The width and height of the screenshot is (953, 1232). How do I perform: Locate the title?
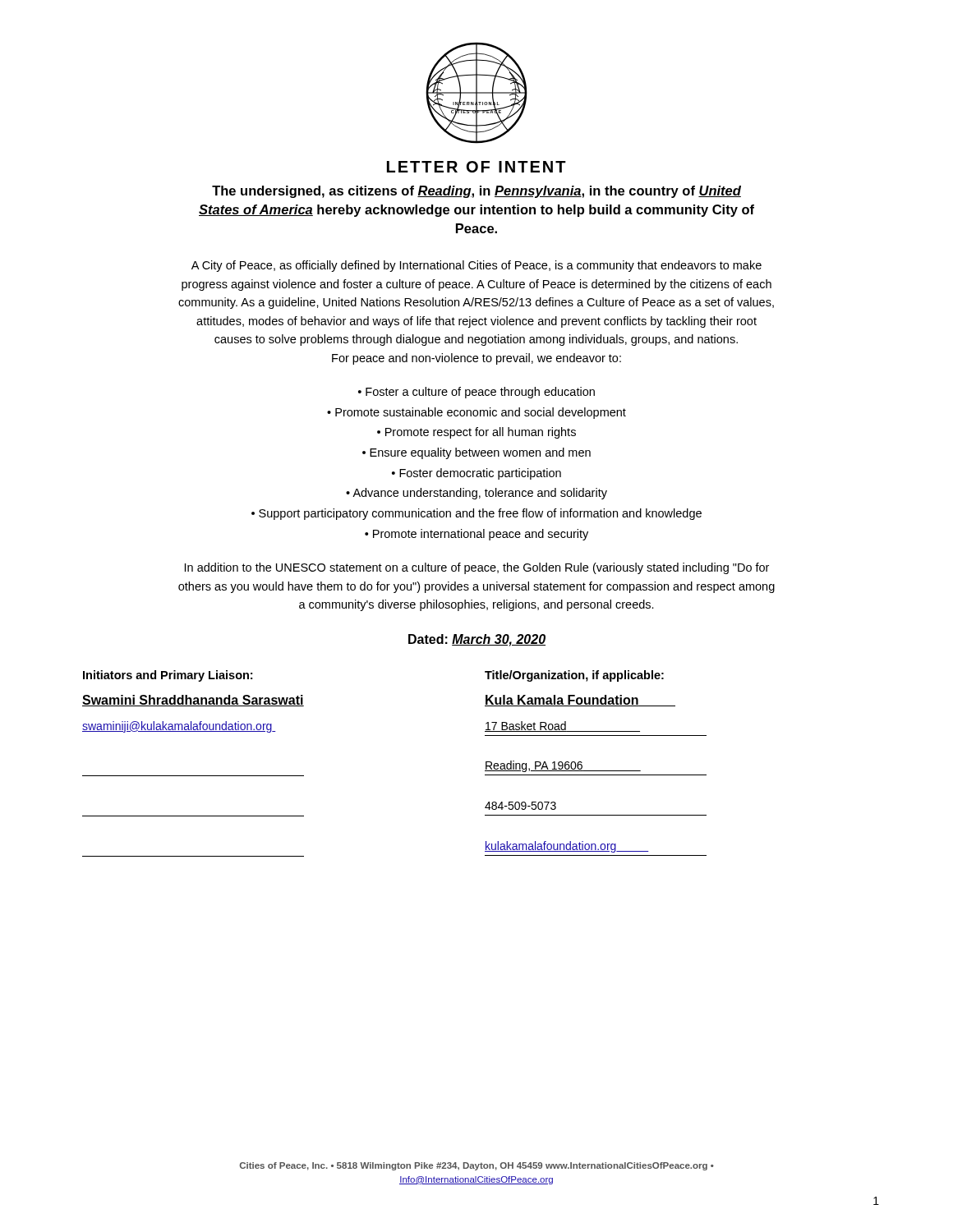point(476,198)
